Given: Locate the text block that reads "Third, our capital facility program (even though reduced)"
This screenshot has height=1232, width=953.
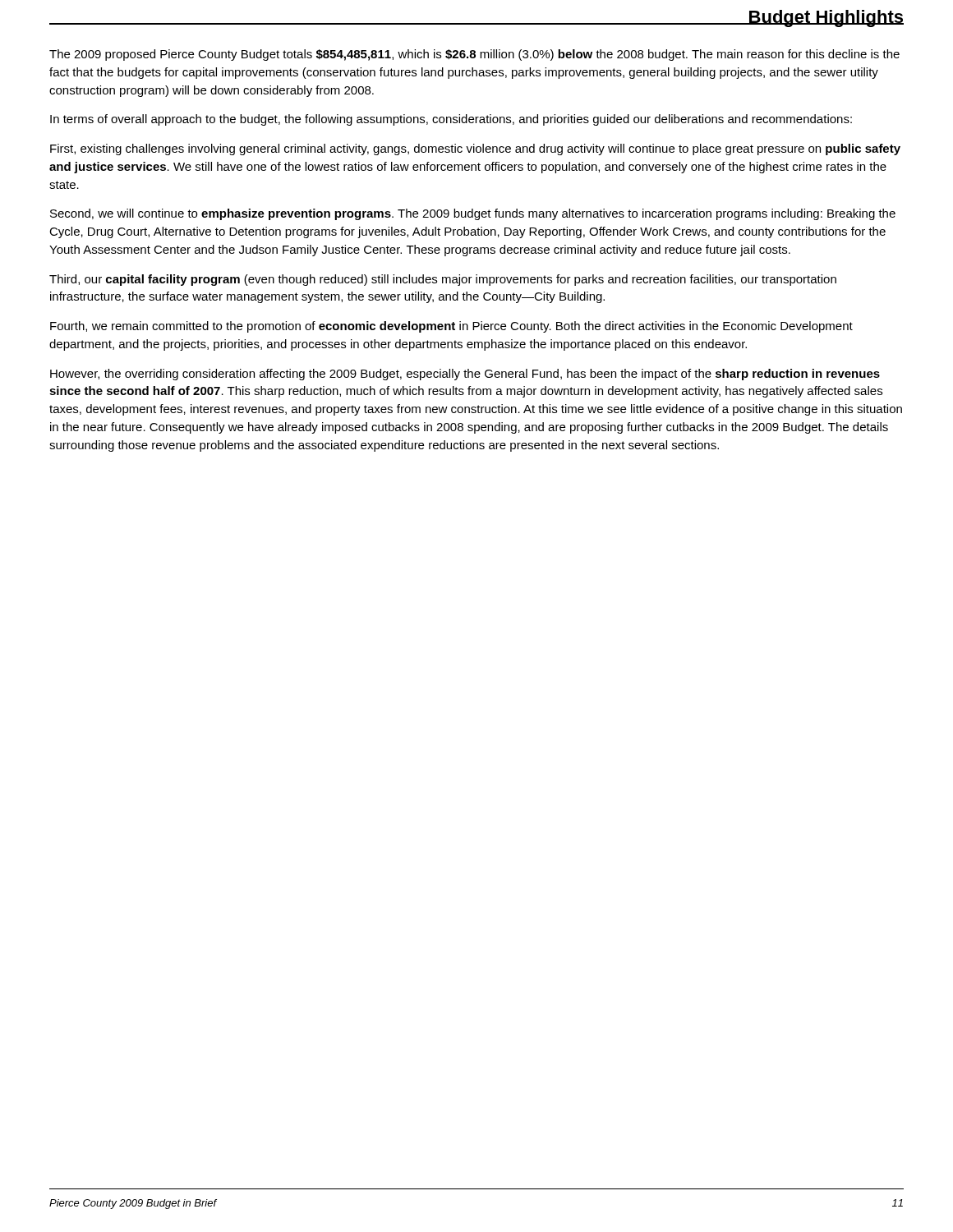Looking at the screenshot, I should click(443, 287).
